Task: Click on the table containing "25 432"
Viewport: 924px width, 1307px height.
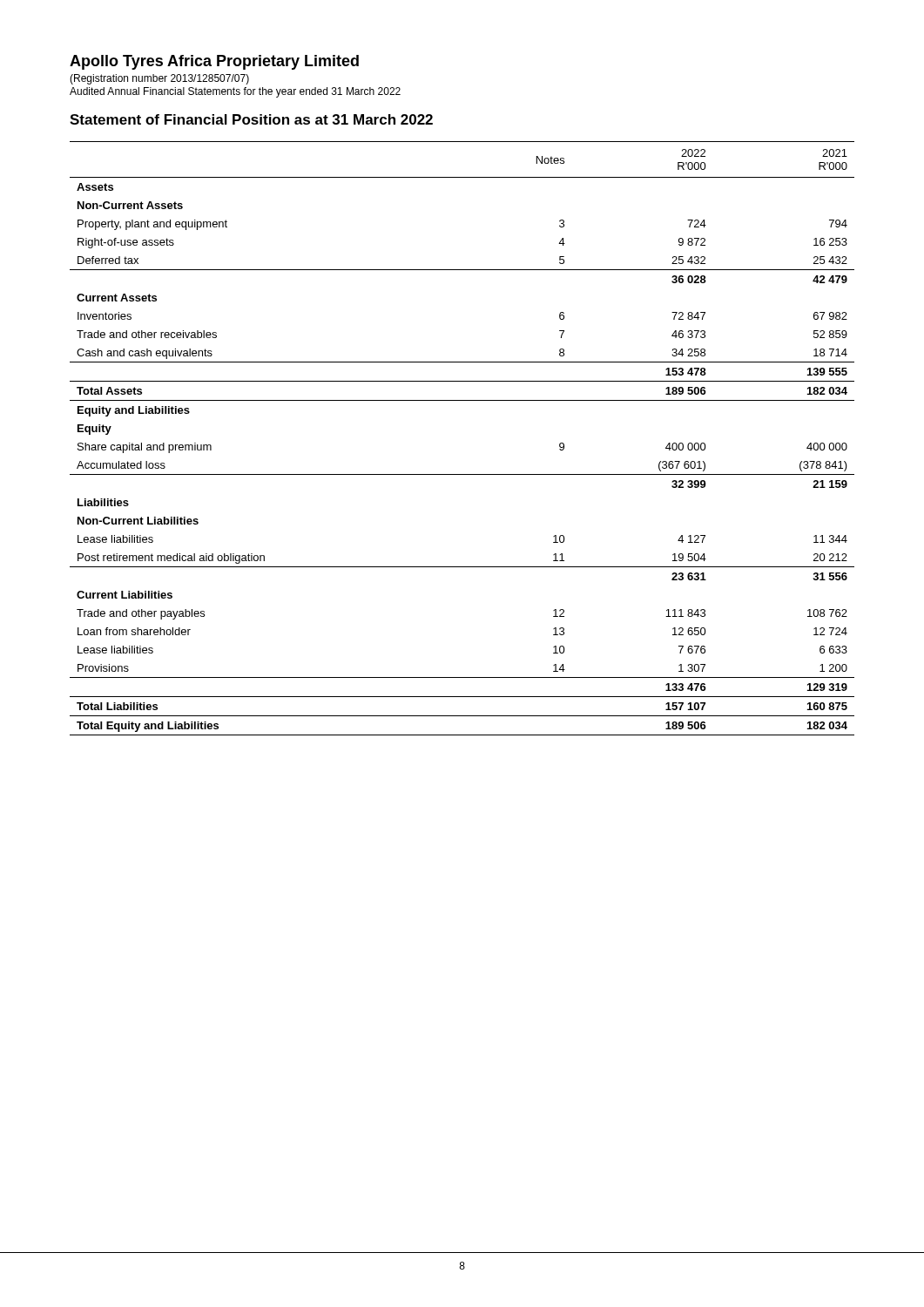Action: point(462,438)
